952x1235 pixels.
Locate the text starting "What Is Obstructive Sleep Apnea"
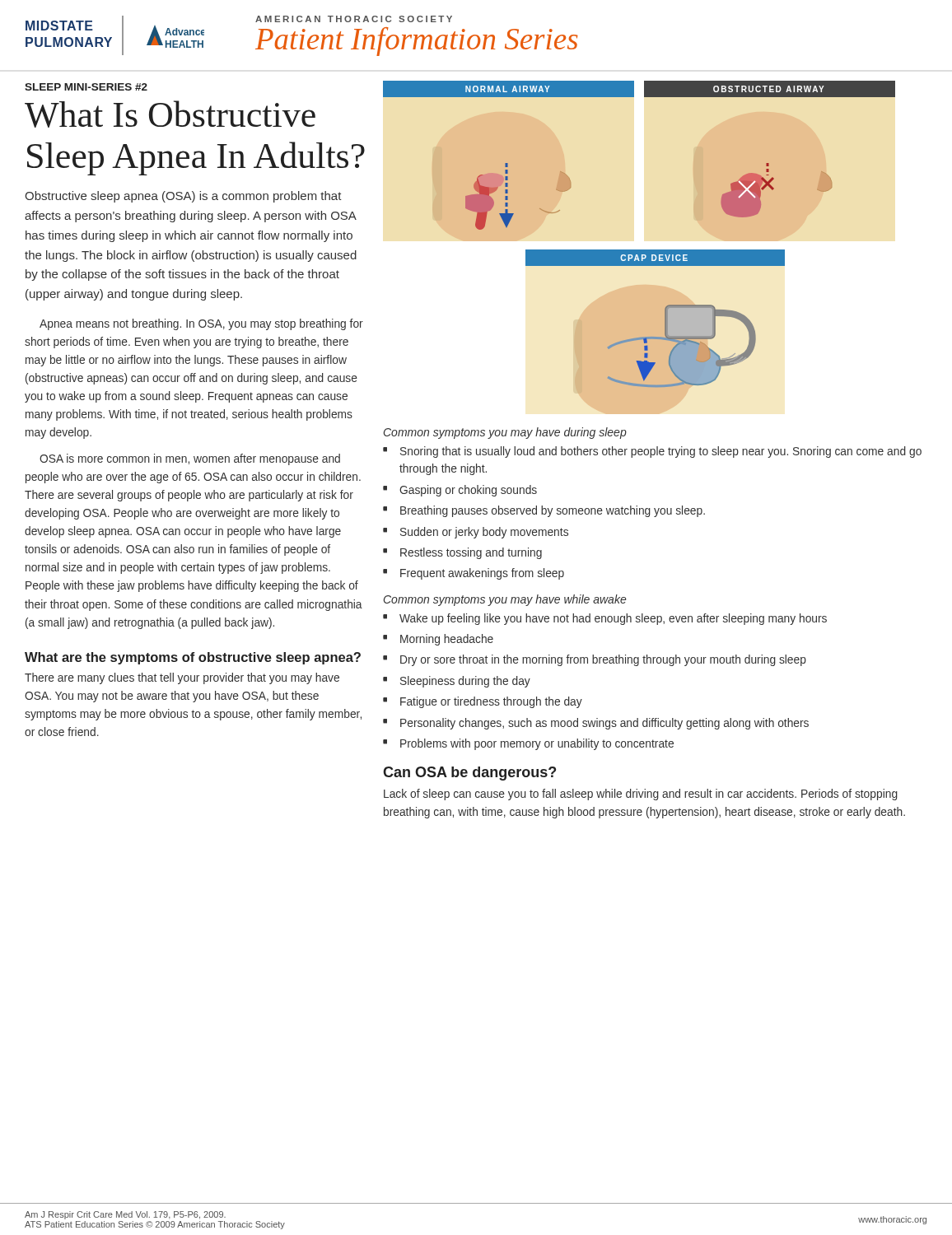pyautogui.click(x=195, y=135)
